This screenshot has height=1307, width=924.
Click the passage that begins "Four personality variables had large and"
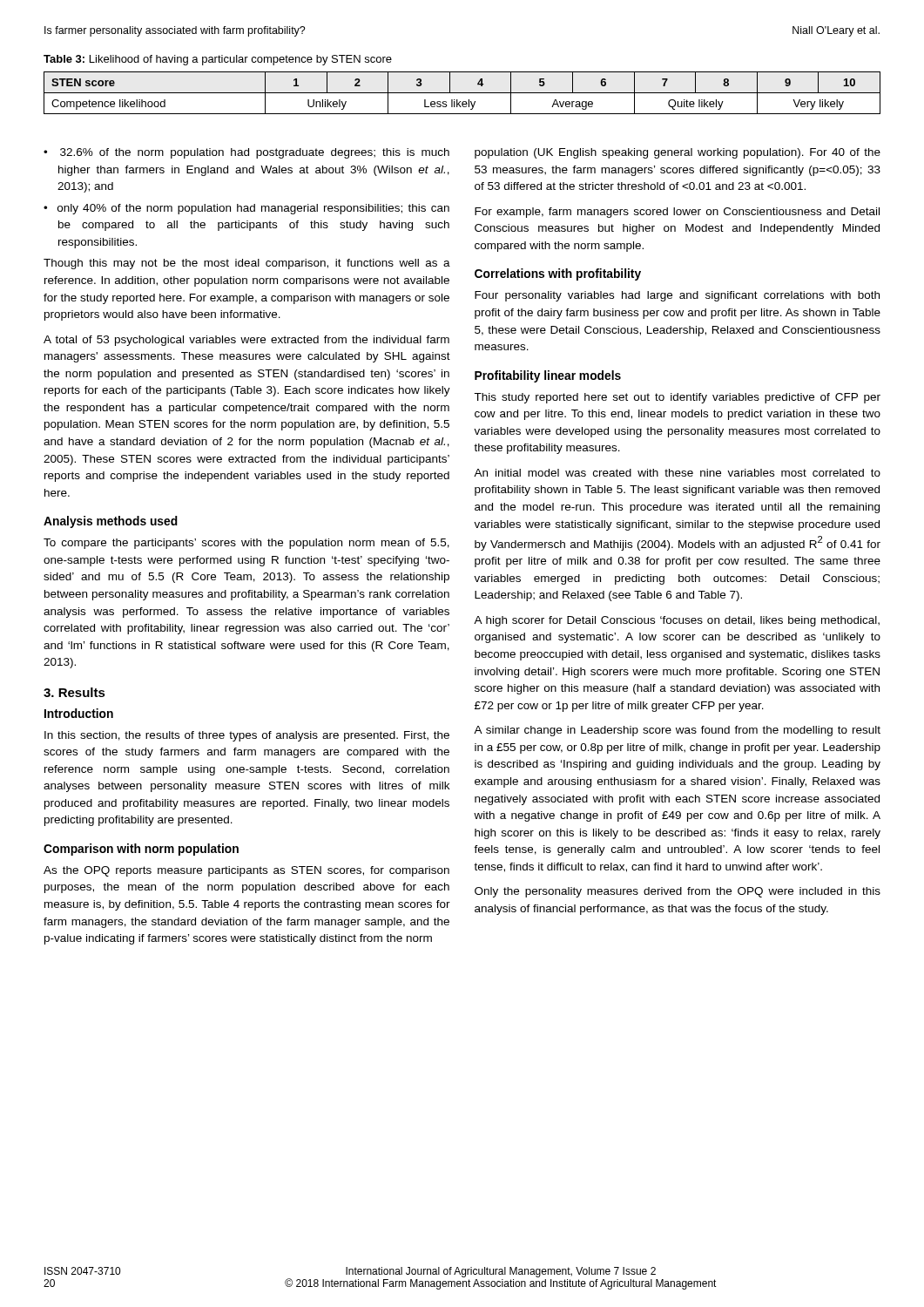tap(677, 321)
